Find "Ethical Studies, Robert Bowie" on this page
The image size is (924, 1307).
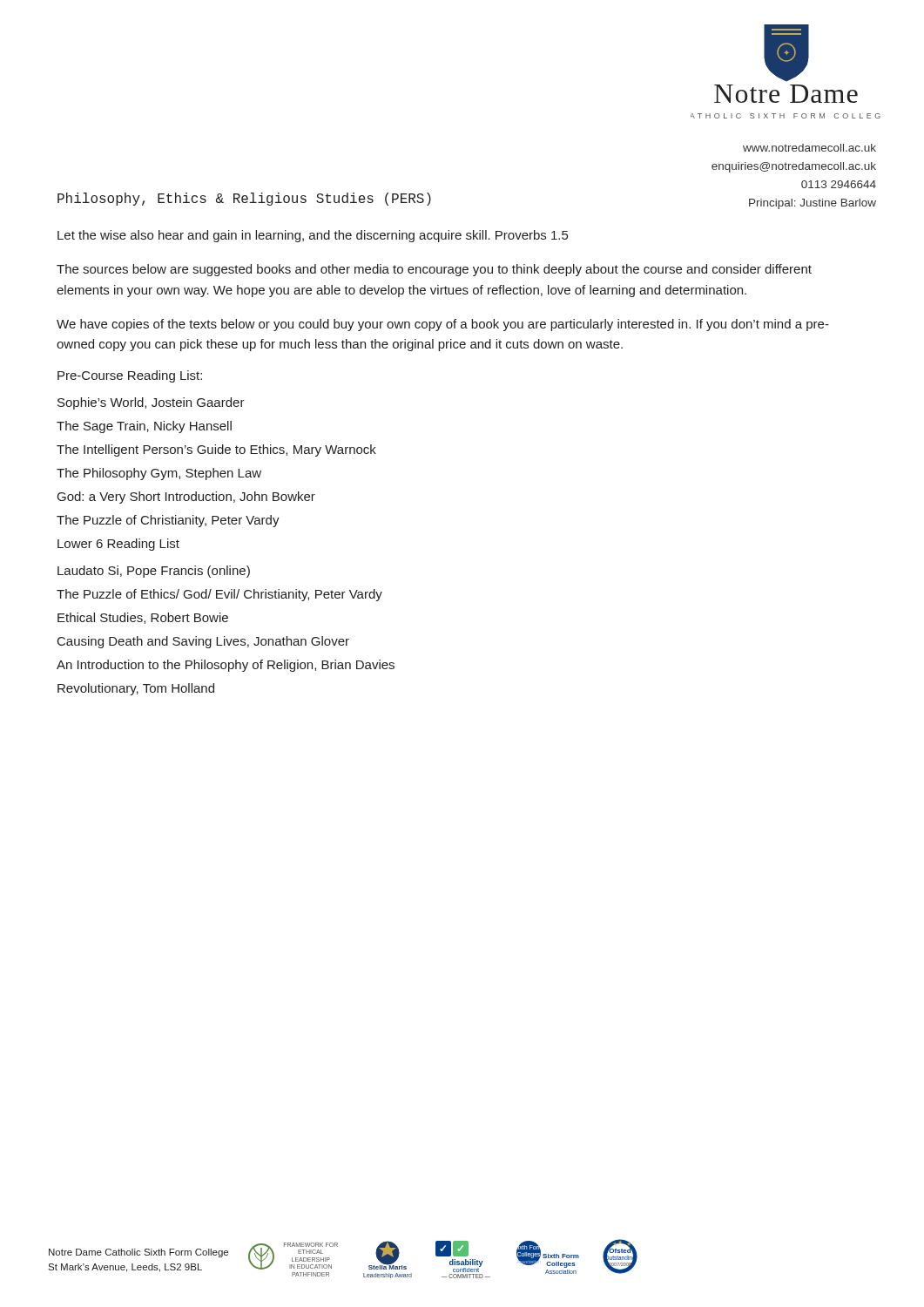143,618
